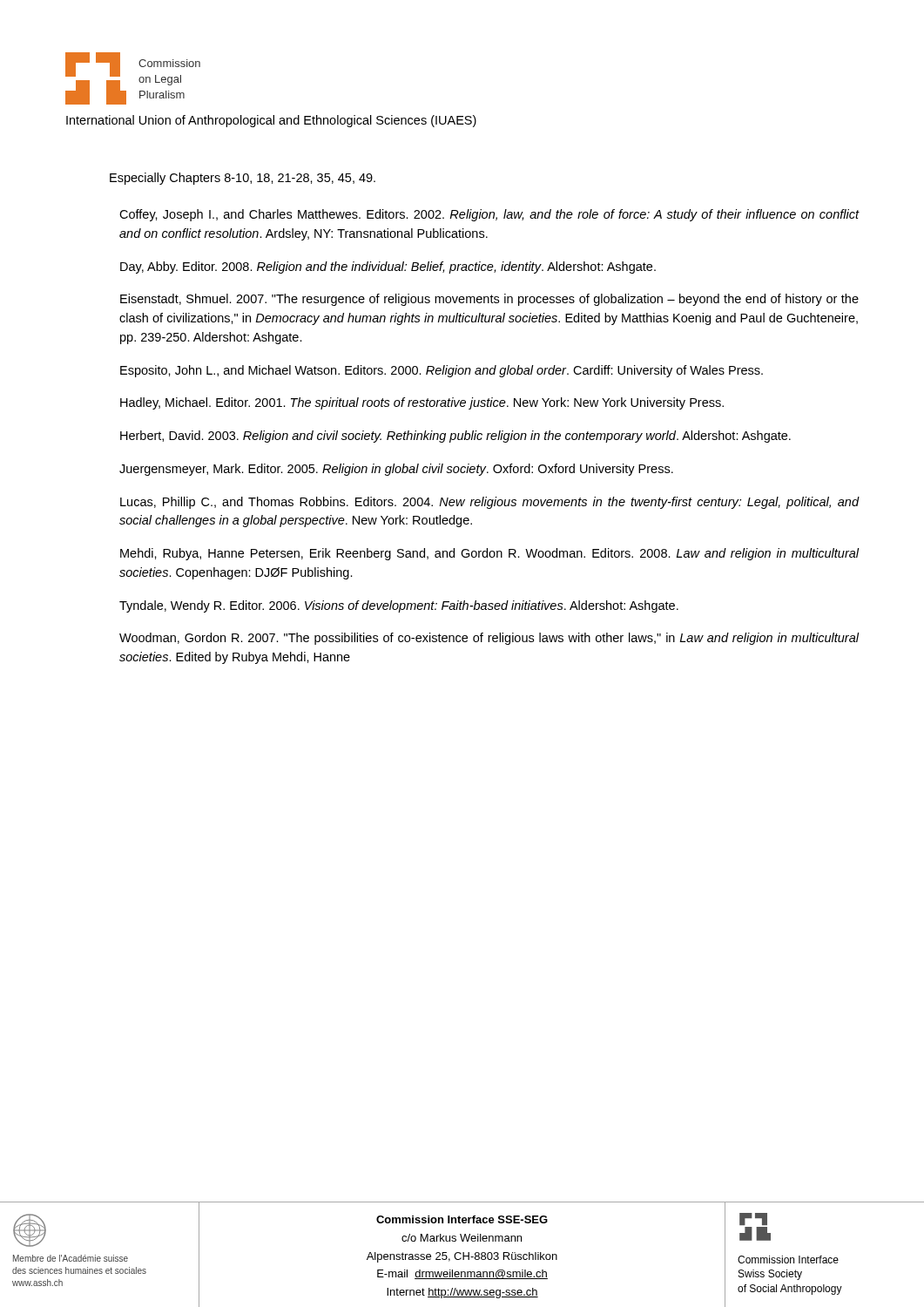Click on the block starting "Herbert, David. 2003. Religion and"

[x=455, y=436]
